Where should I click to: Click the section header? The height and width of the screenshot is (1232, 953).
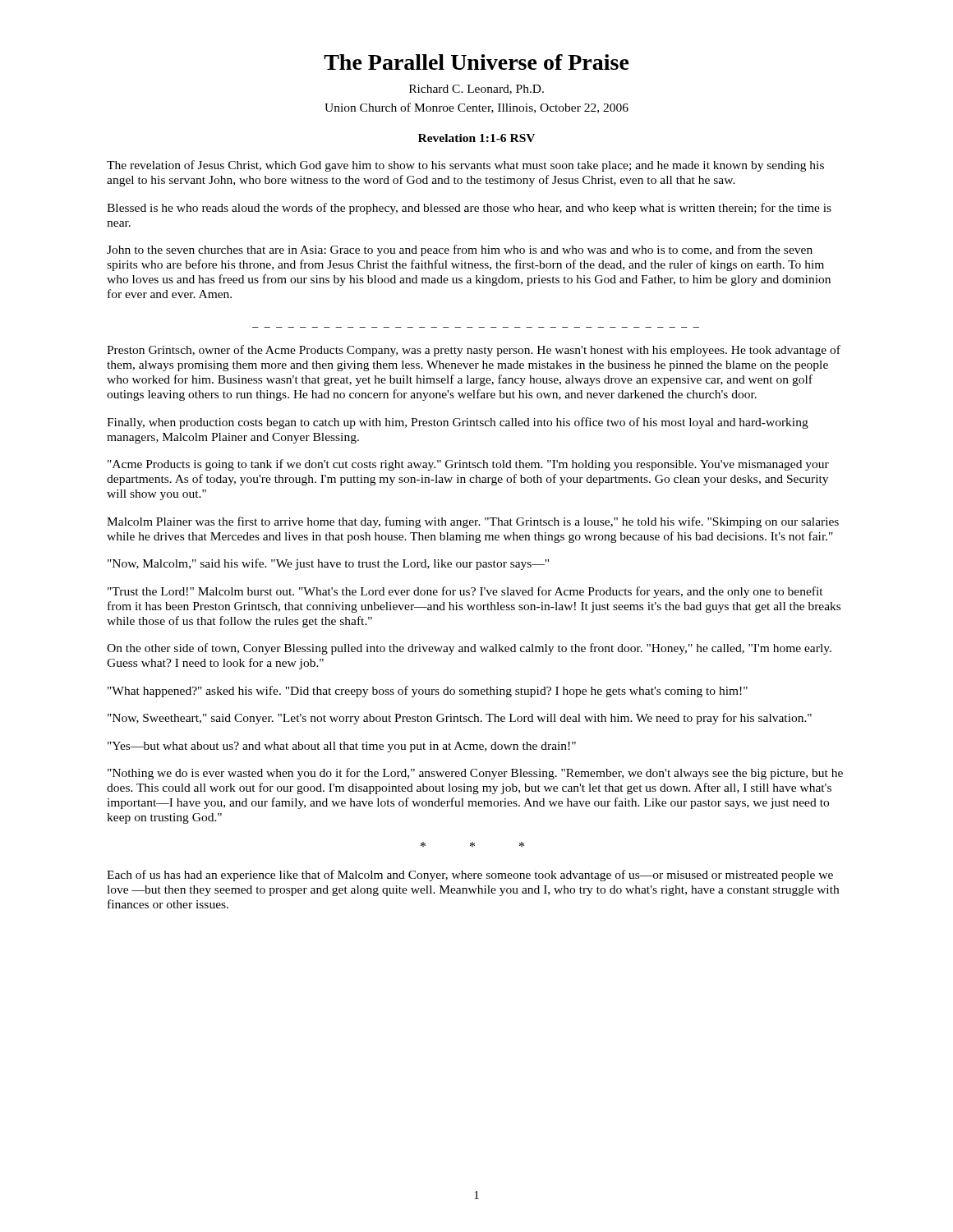coord(476,137)
